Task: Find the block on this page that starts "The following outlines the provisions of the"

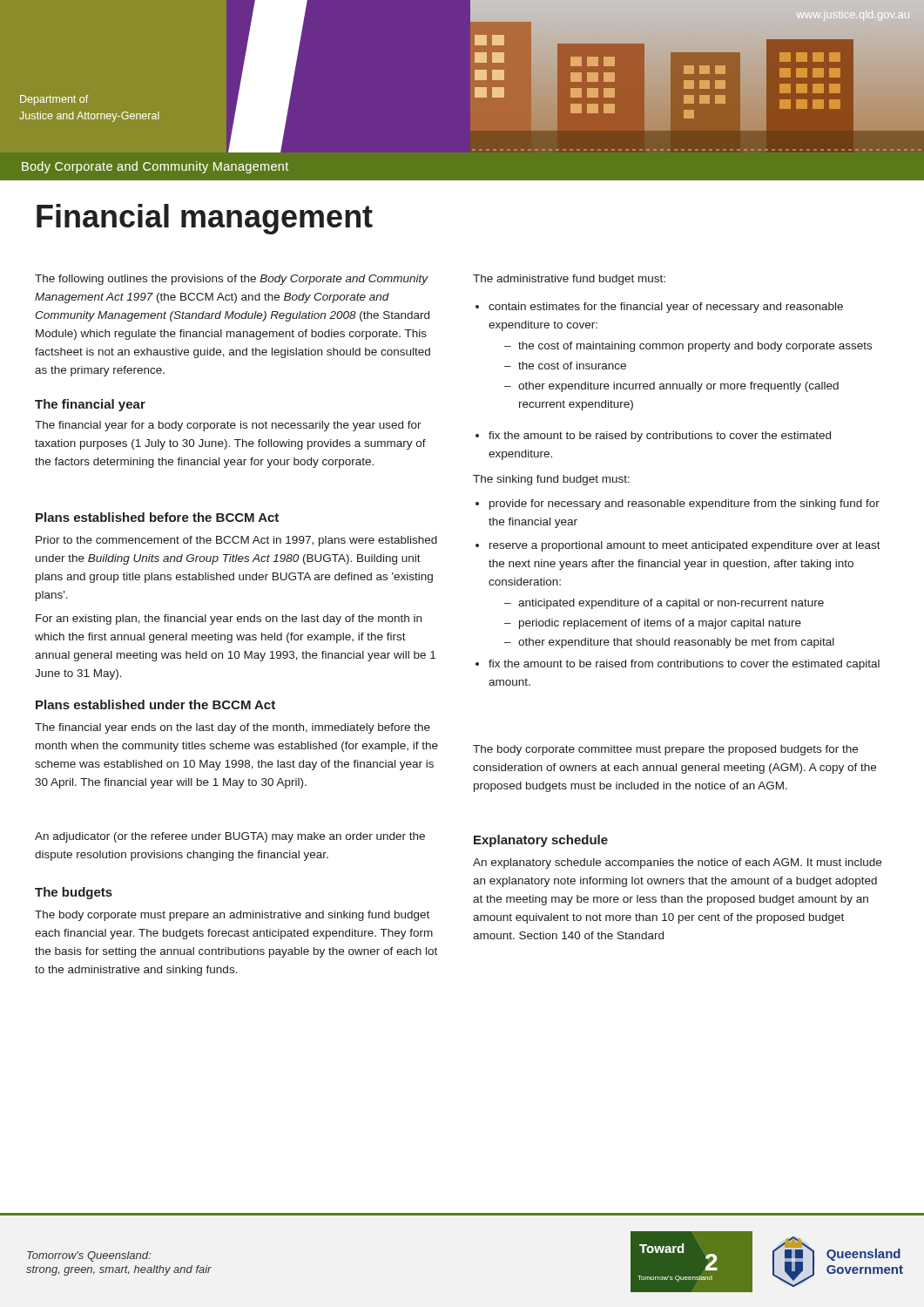Action: click(237, 325)
